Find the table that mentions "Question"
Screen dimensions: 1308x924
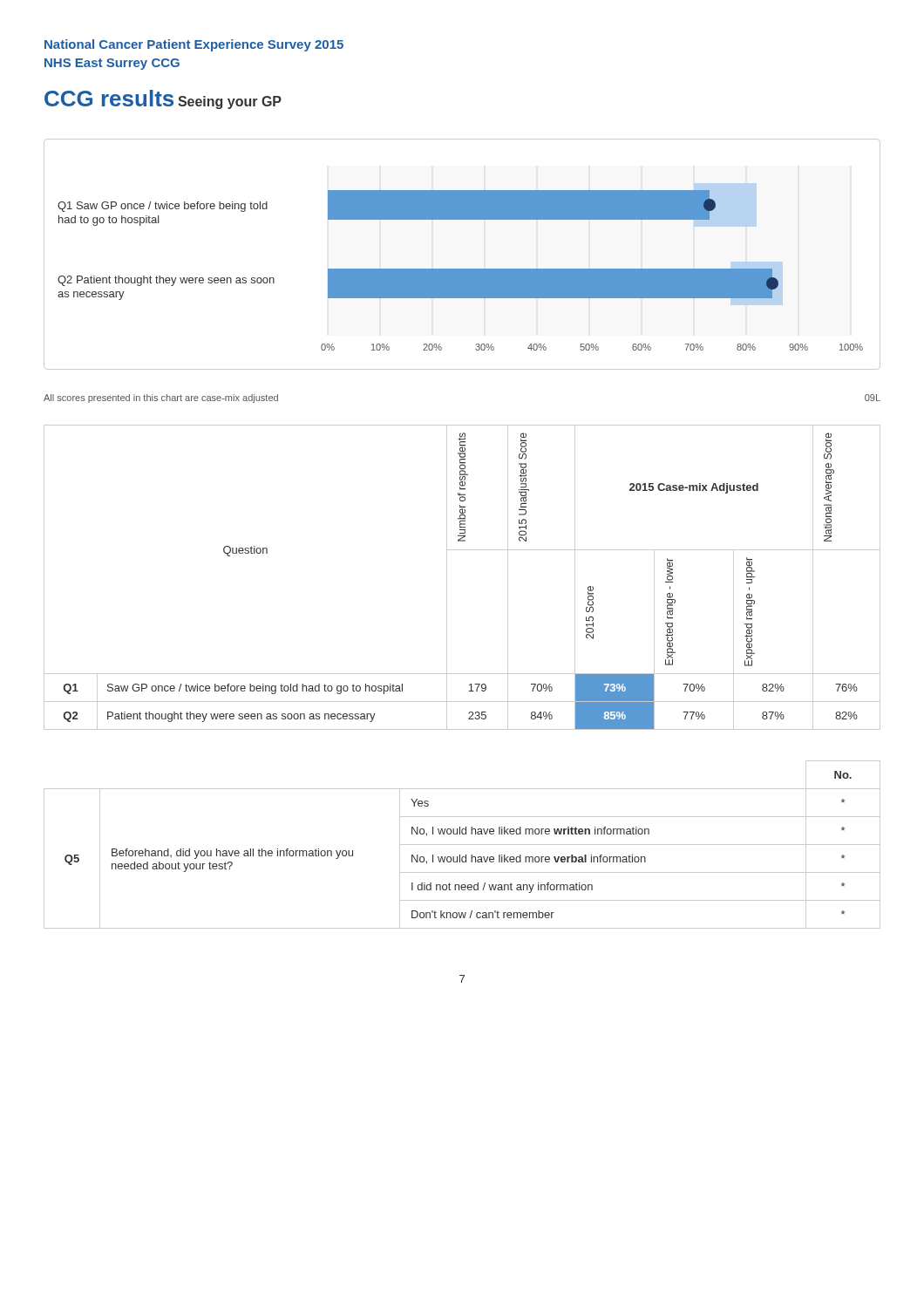point(462,577)
